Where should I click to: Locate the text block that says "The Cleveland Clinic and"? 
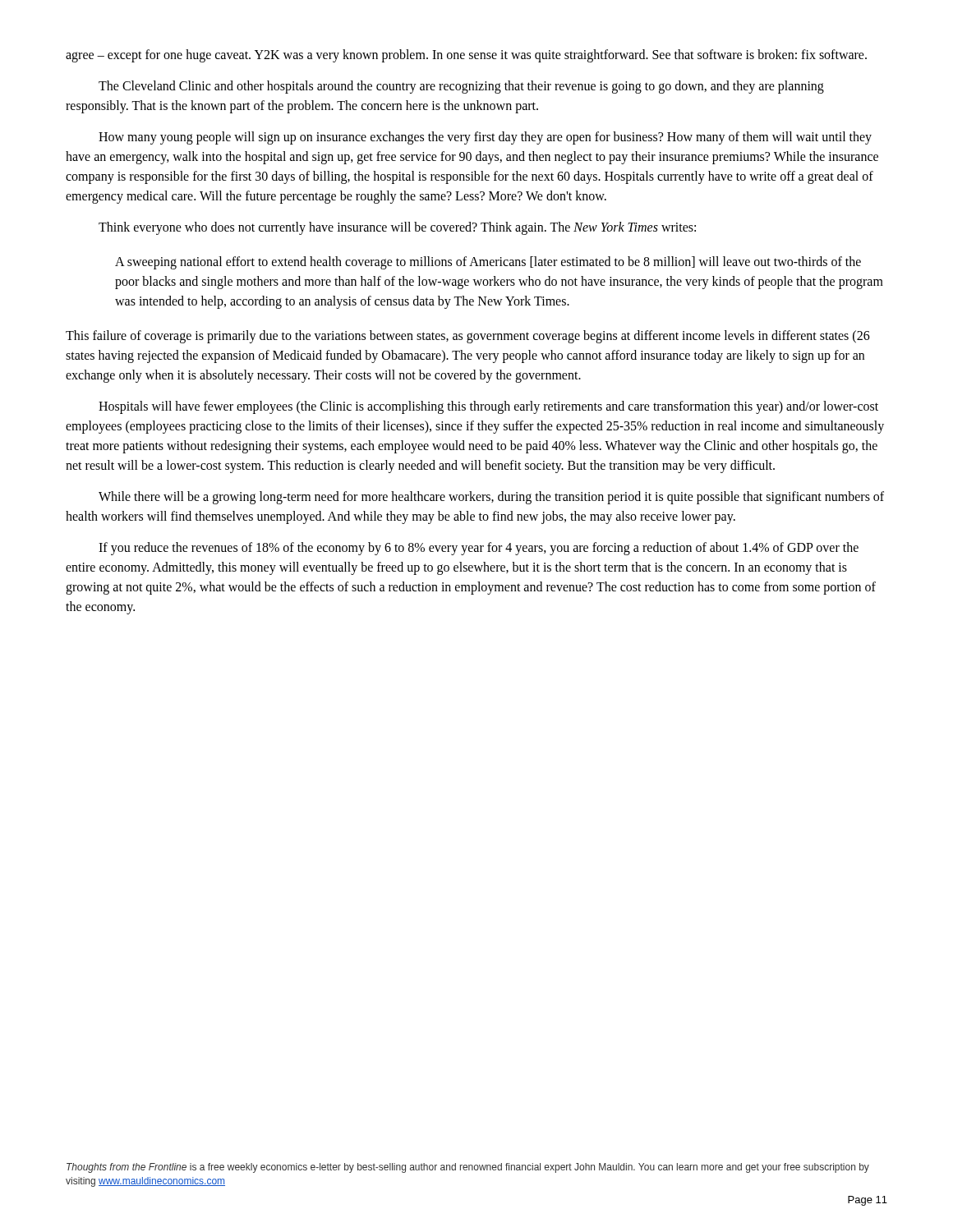[x=445, y=96]
